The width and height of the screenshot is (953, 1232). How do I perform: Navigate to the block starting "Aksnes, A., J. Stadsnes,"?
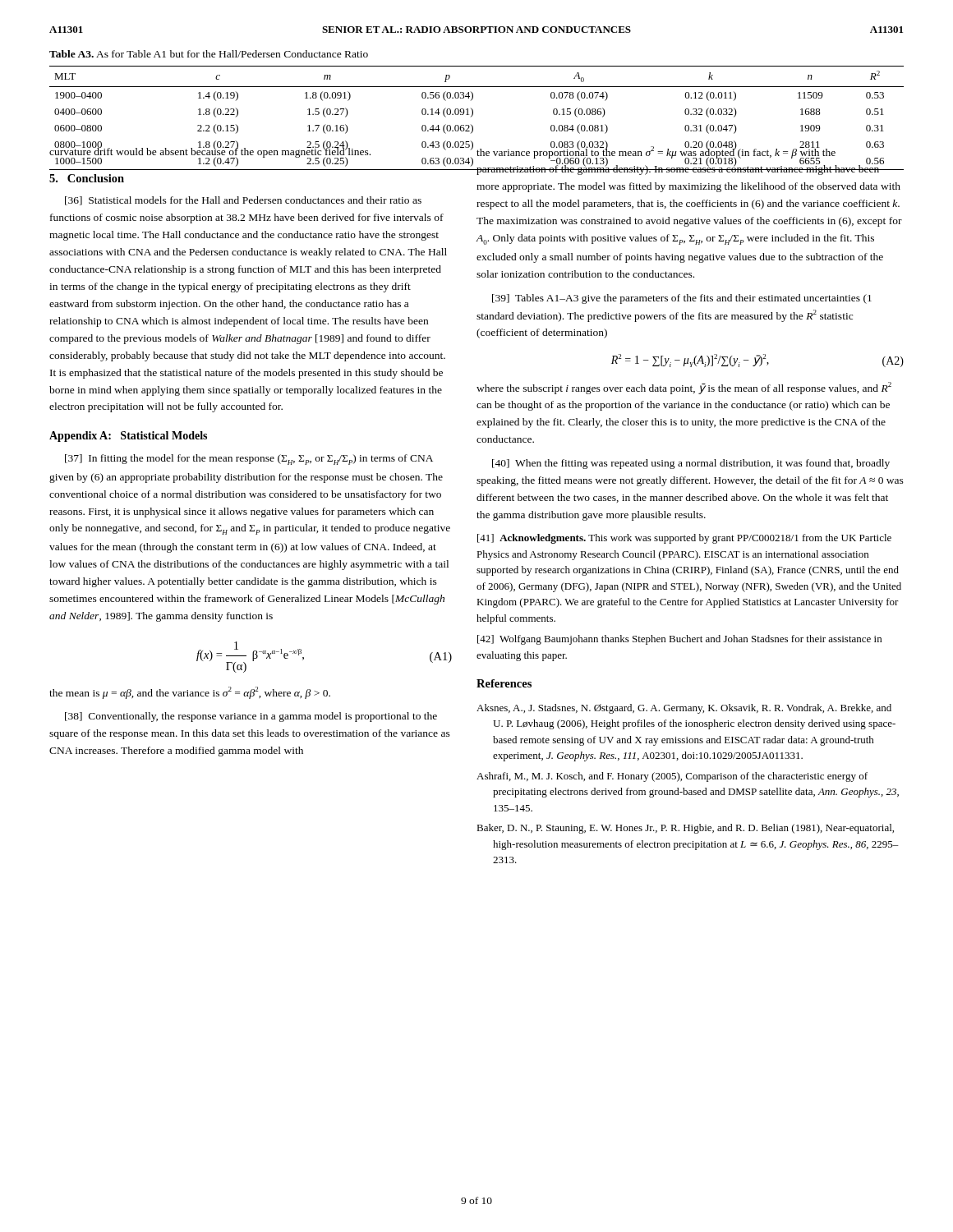point(686,732)
